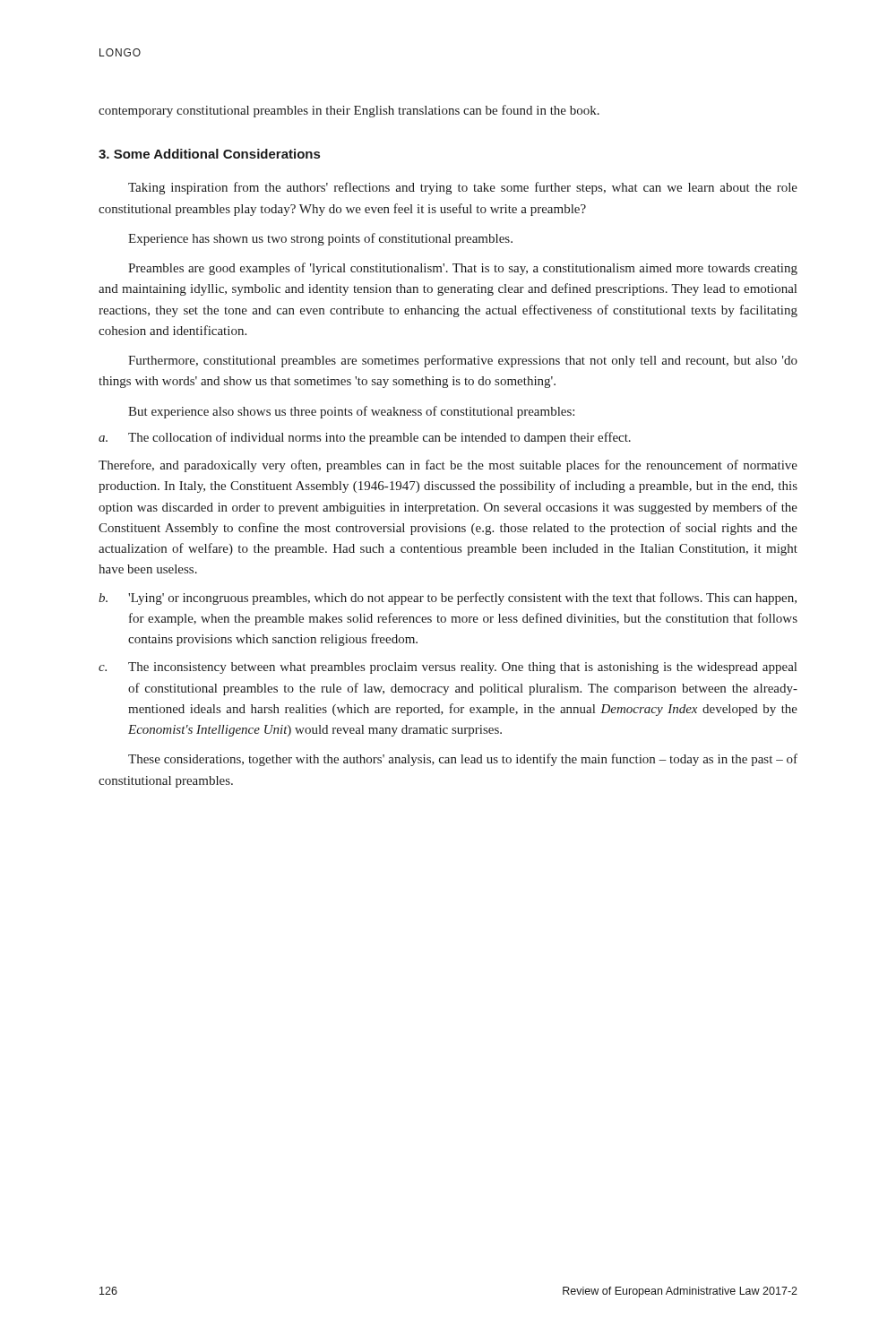Find "3. Some Additional Considerations" on this page
Viewport: 896px width, 1344px height.
coord(210,154)
